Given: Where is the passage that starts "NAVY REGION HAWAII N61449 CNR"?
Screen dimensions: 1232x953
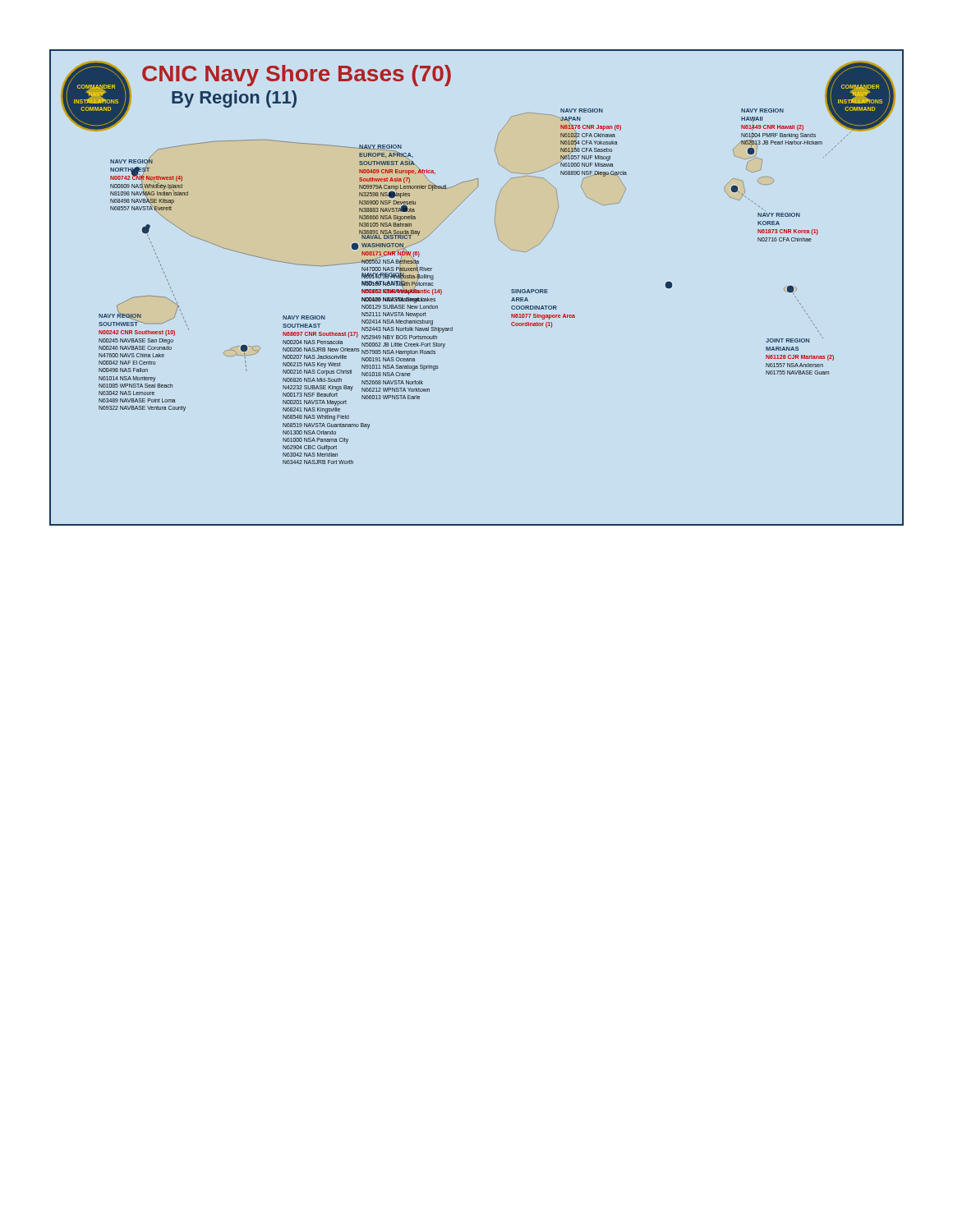Looking at the screenshot, I should (782, 127).
